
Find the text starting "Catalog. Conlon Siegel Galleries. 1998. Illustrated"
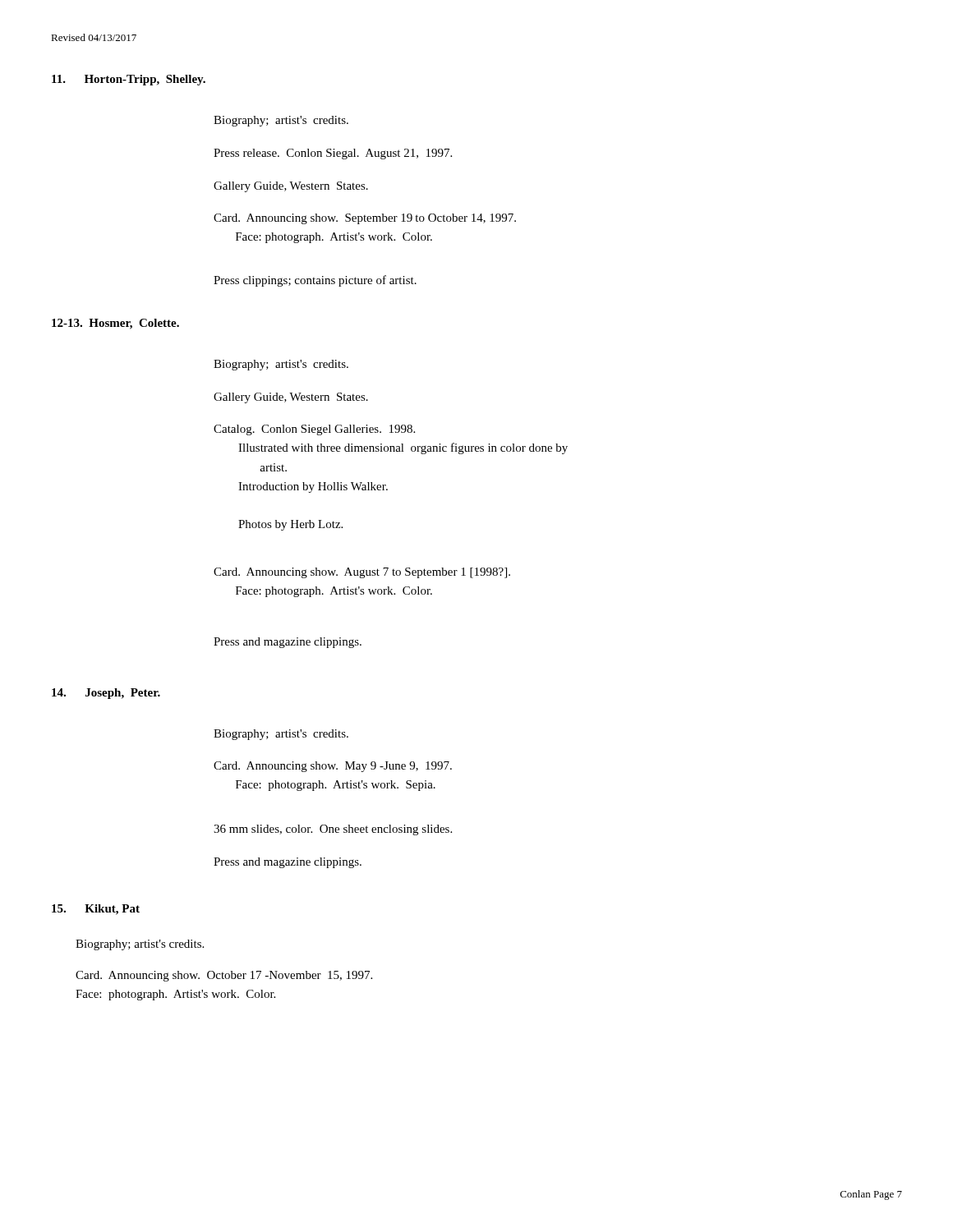pyautogui.click(x=391, y=476)
